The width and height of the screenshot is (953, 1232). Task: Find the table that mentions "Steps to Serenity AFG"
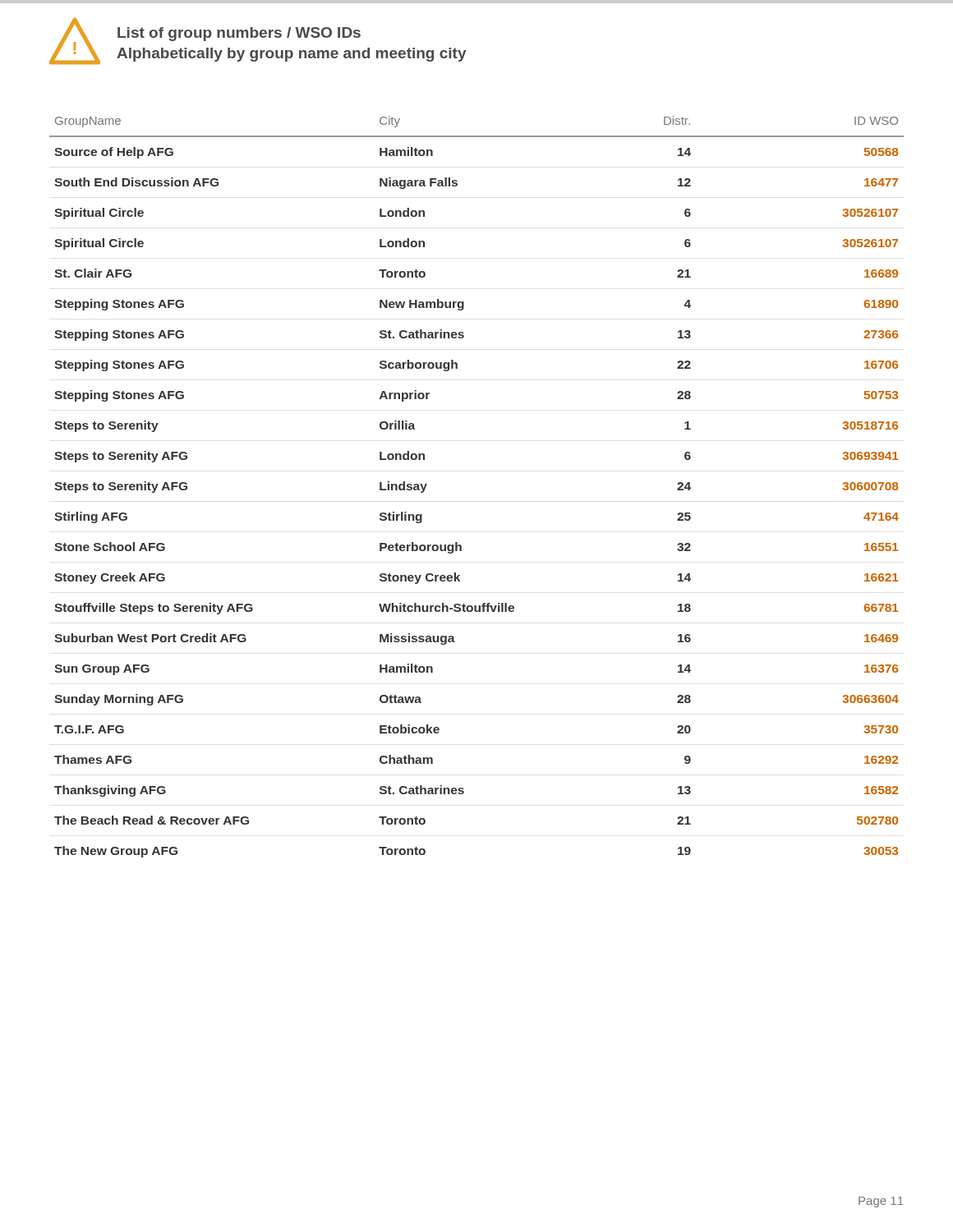[476, 486]
